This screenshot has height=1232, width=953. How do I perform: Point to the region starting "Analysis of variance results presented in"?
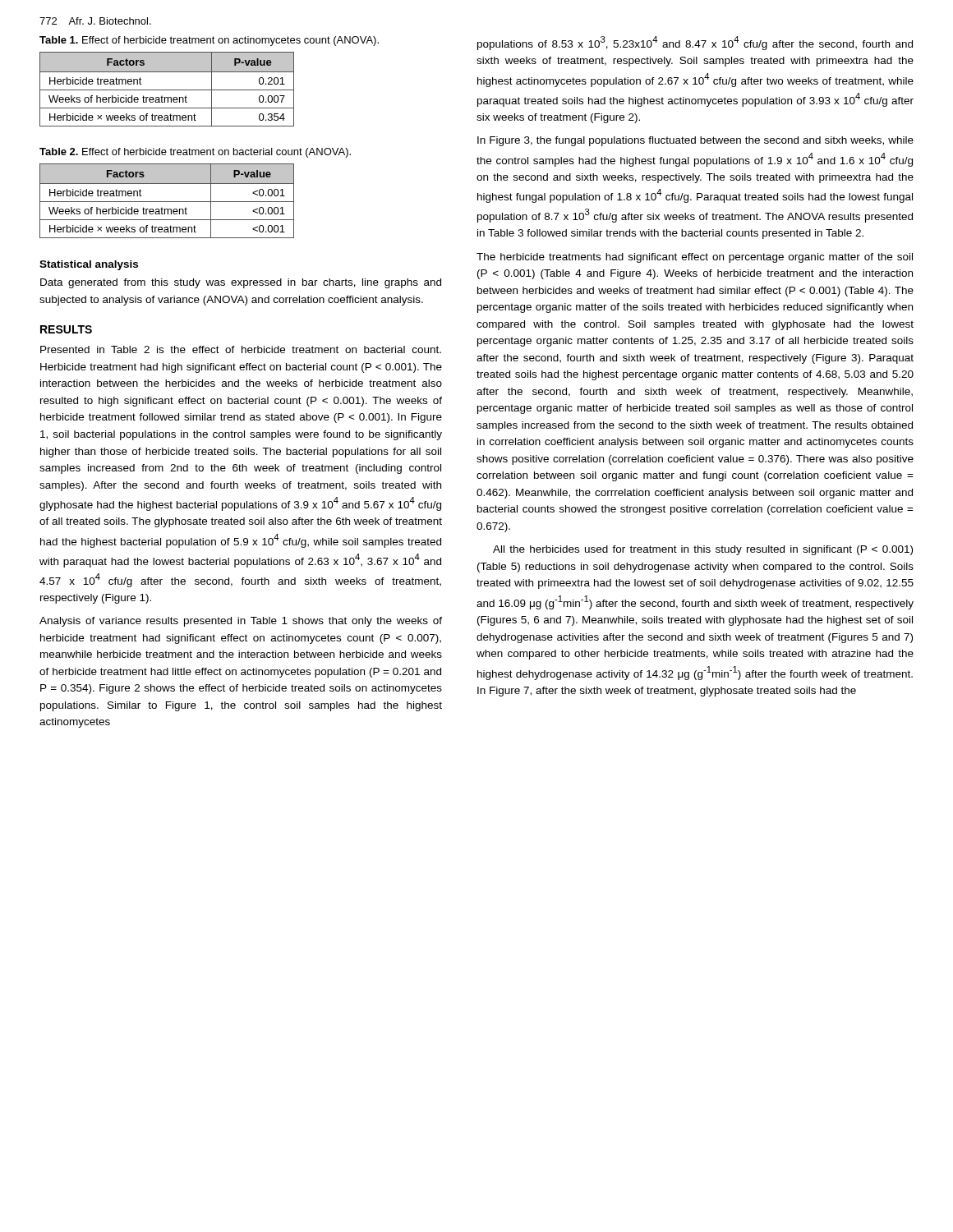pyautogui.click(x=241, y=671)
